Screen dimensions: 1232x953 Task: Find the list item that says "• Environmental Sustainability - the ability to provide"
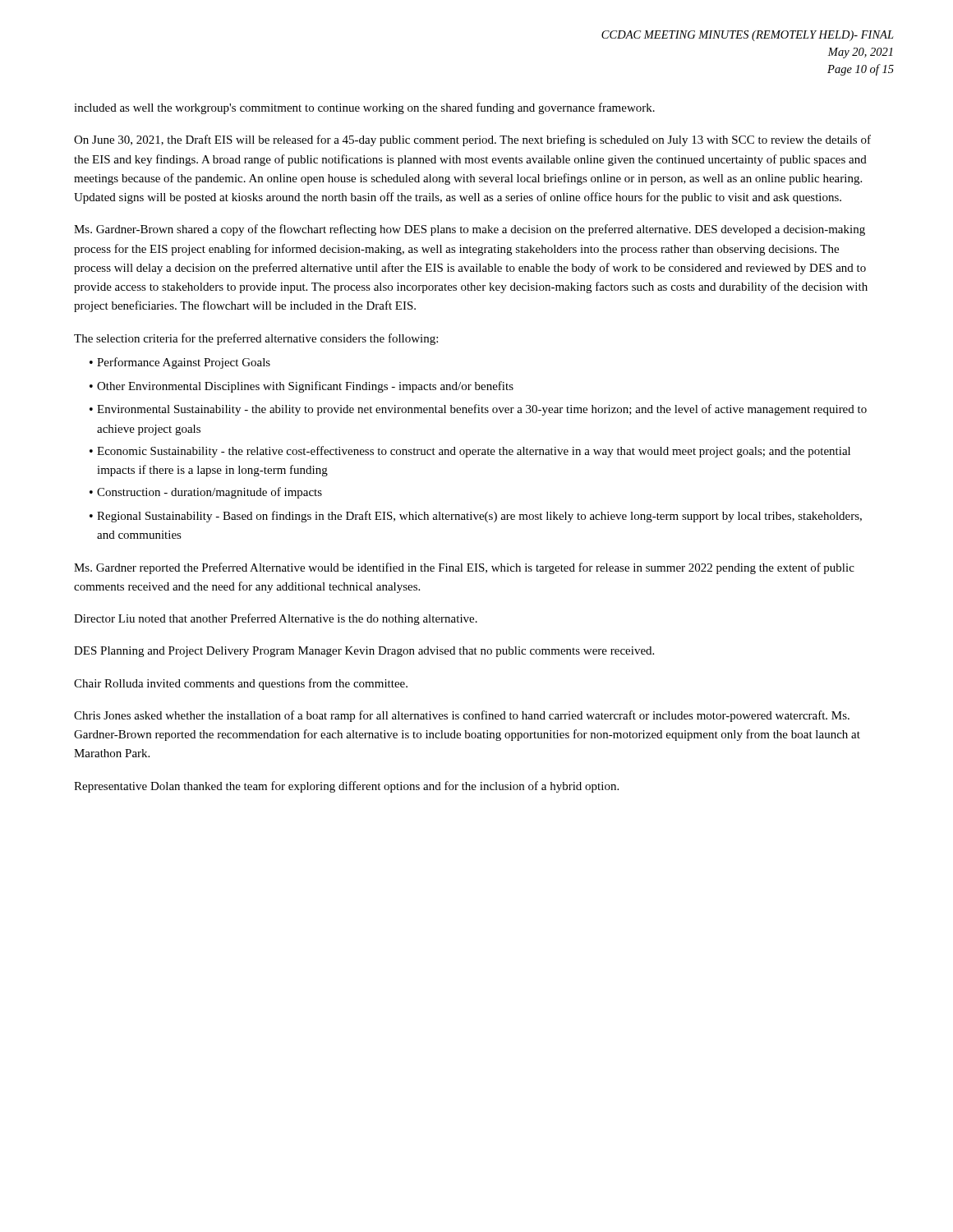pyautogui.click(x=476, y=419)
